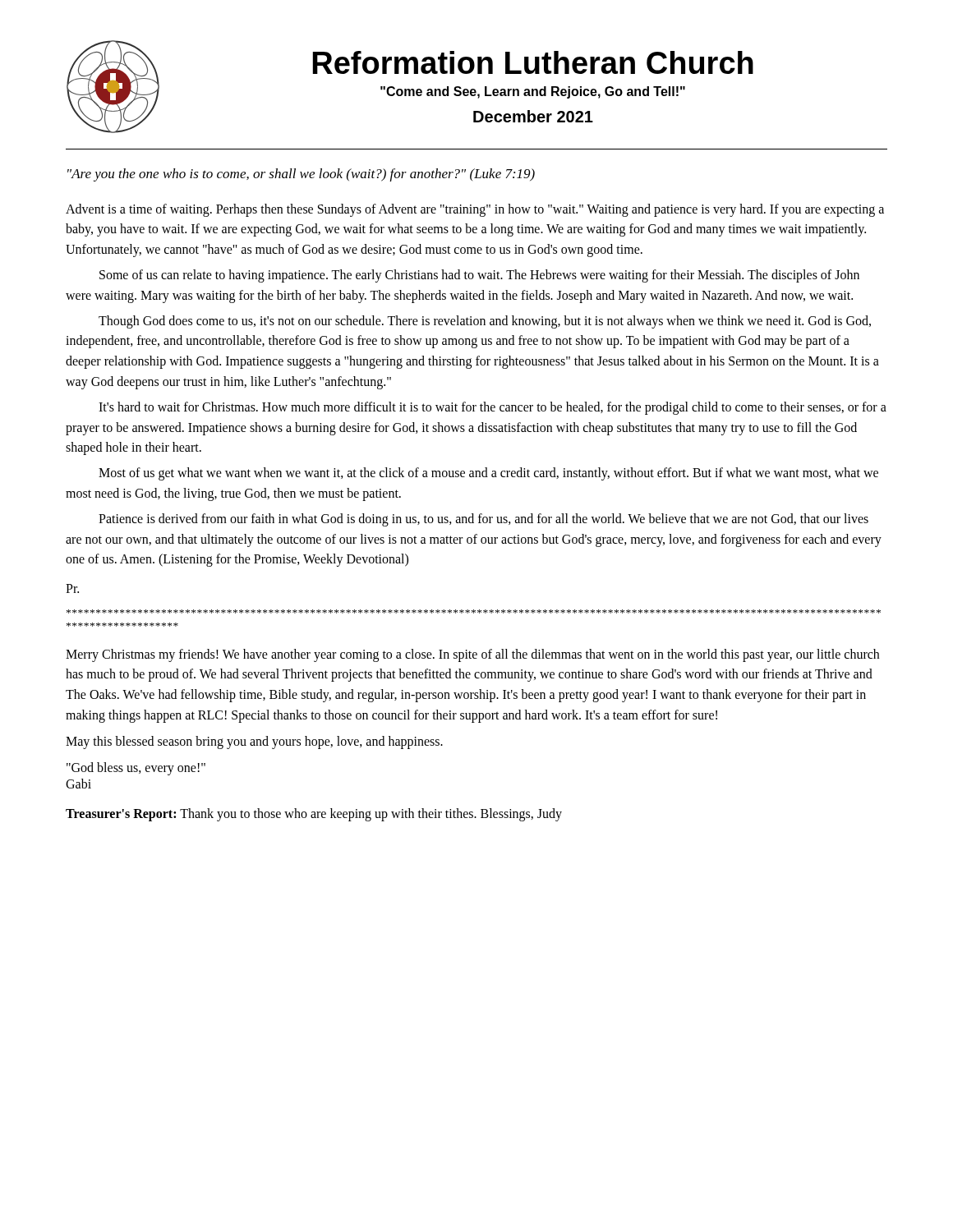The width and height of the screenshot is (953, 1232).
Task: Locate the block of text that opens with "Advent is a time of"
Action: point(475,210)
